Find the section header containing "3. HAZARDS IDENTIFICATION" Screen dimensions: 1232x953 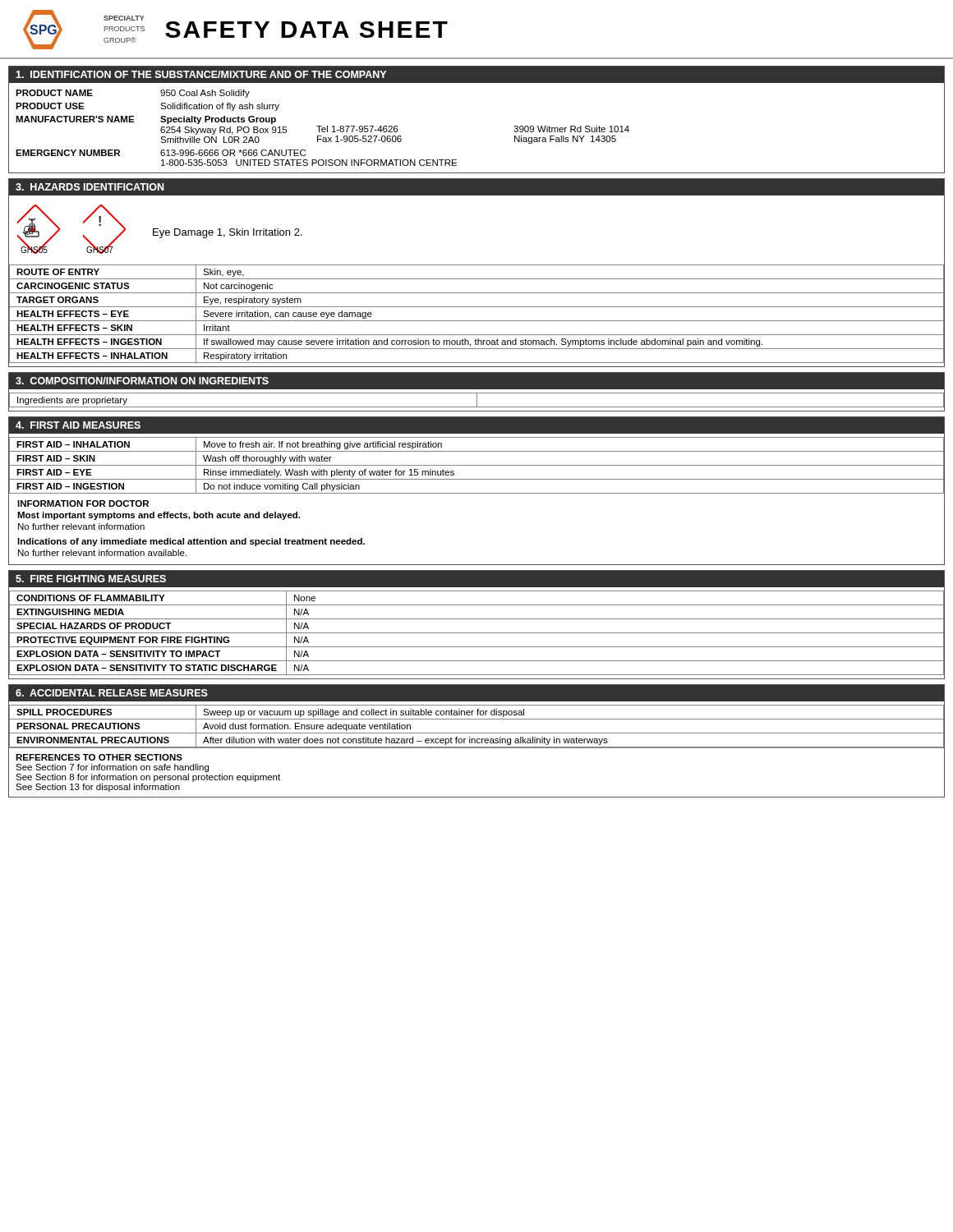click(x=476, y=273)
